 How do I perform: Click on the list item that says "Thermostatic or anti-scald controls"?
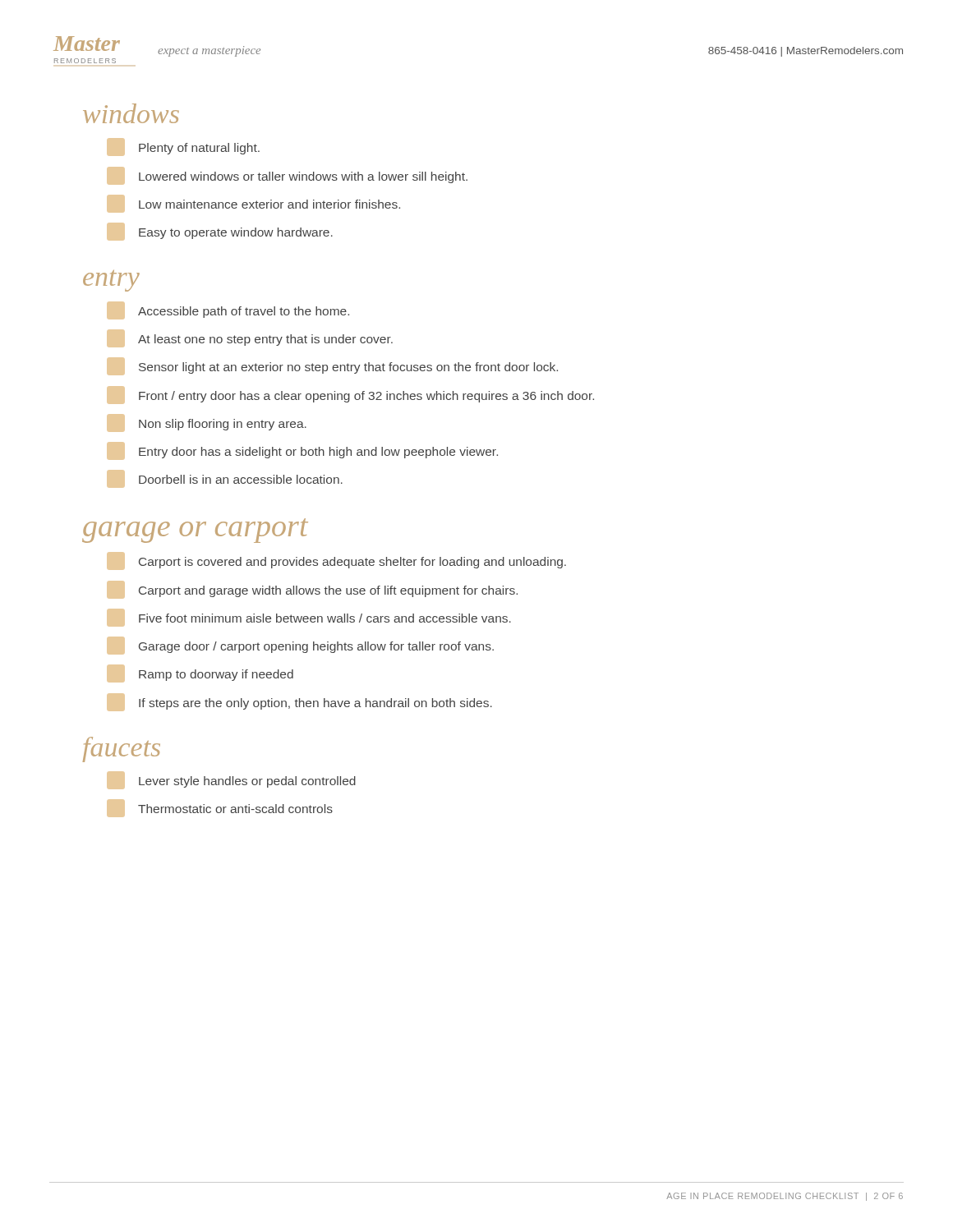point(220,809)
